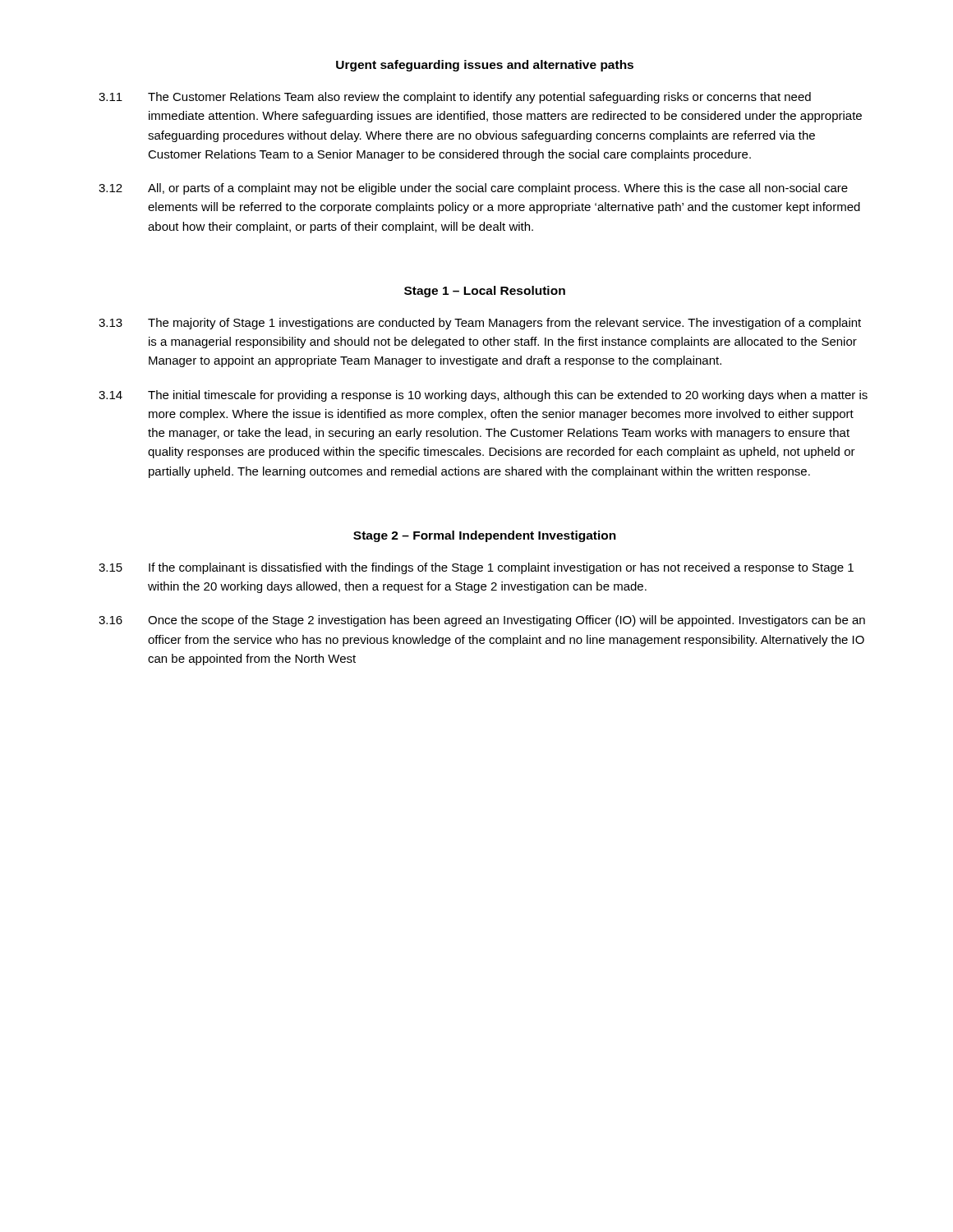This screenshot has width=953, height=1232.
Task: Navigate to the region starting "Stage 1 – Local Resolution"
Action: click(x=485, y=290)
